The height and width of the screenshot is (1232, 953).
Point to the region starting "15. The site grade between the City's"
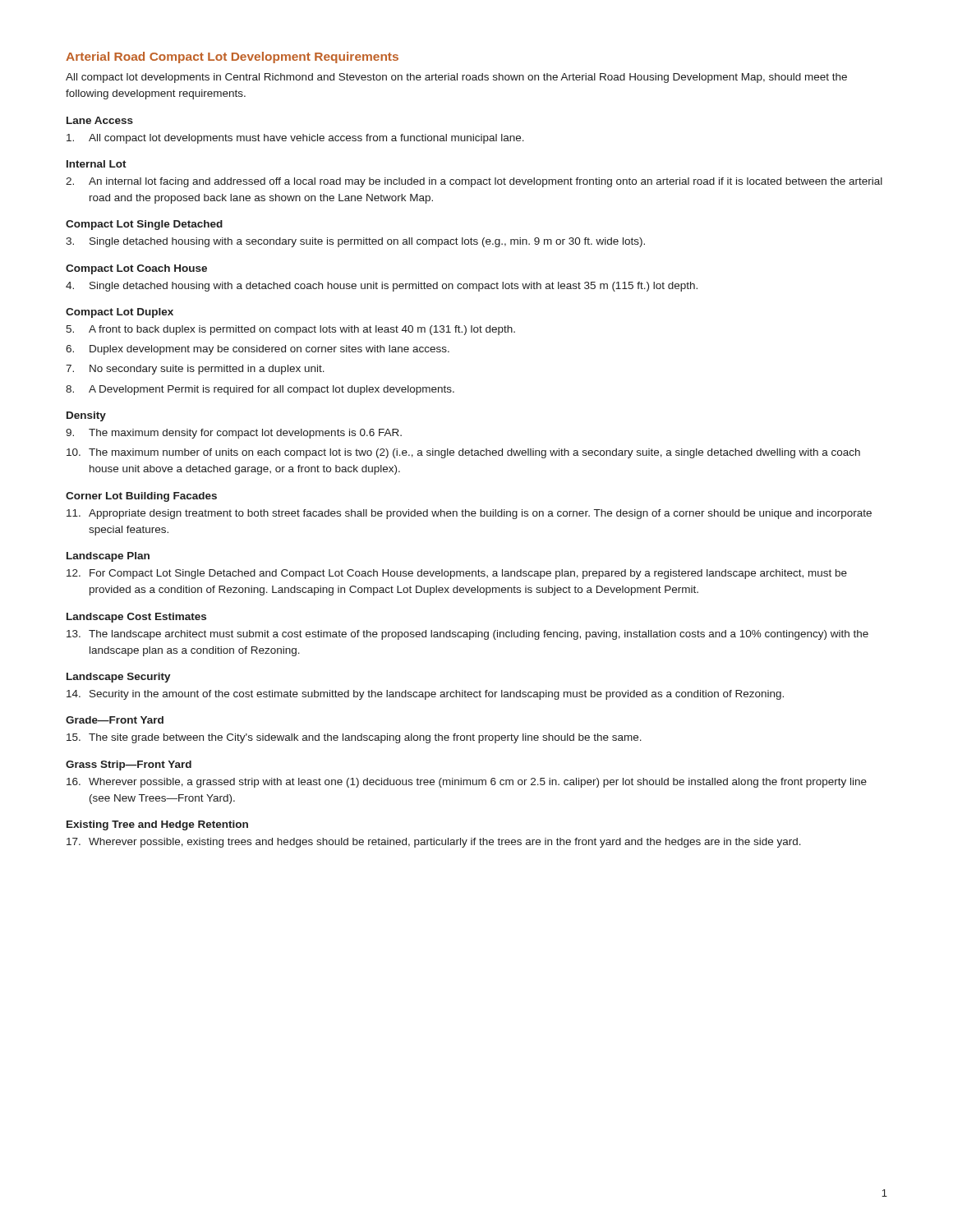476,738
